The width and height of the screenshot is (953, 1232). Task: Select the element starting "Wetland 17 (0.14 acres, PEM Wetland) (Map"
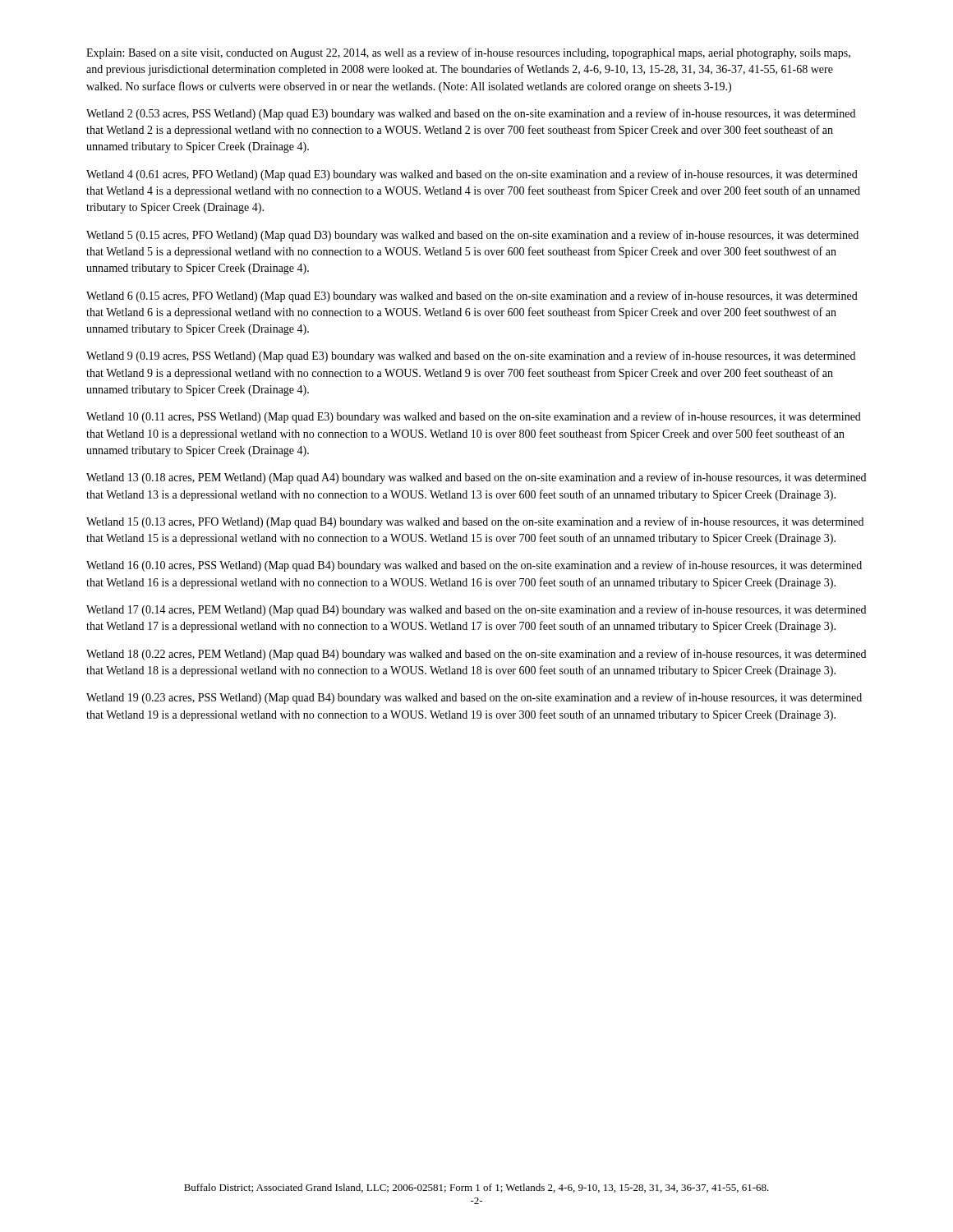[476, 618]
